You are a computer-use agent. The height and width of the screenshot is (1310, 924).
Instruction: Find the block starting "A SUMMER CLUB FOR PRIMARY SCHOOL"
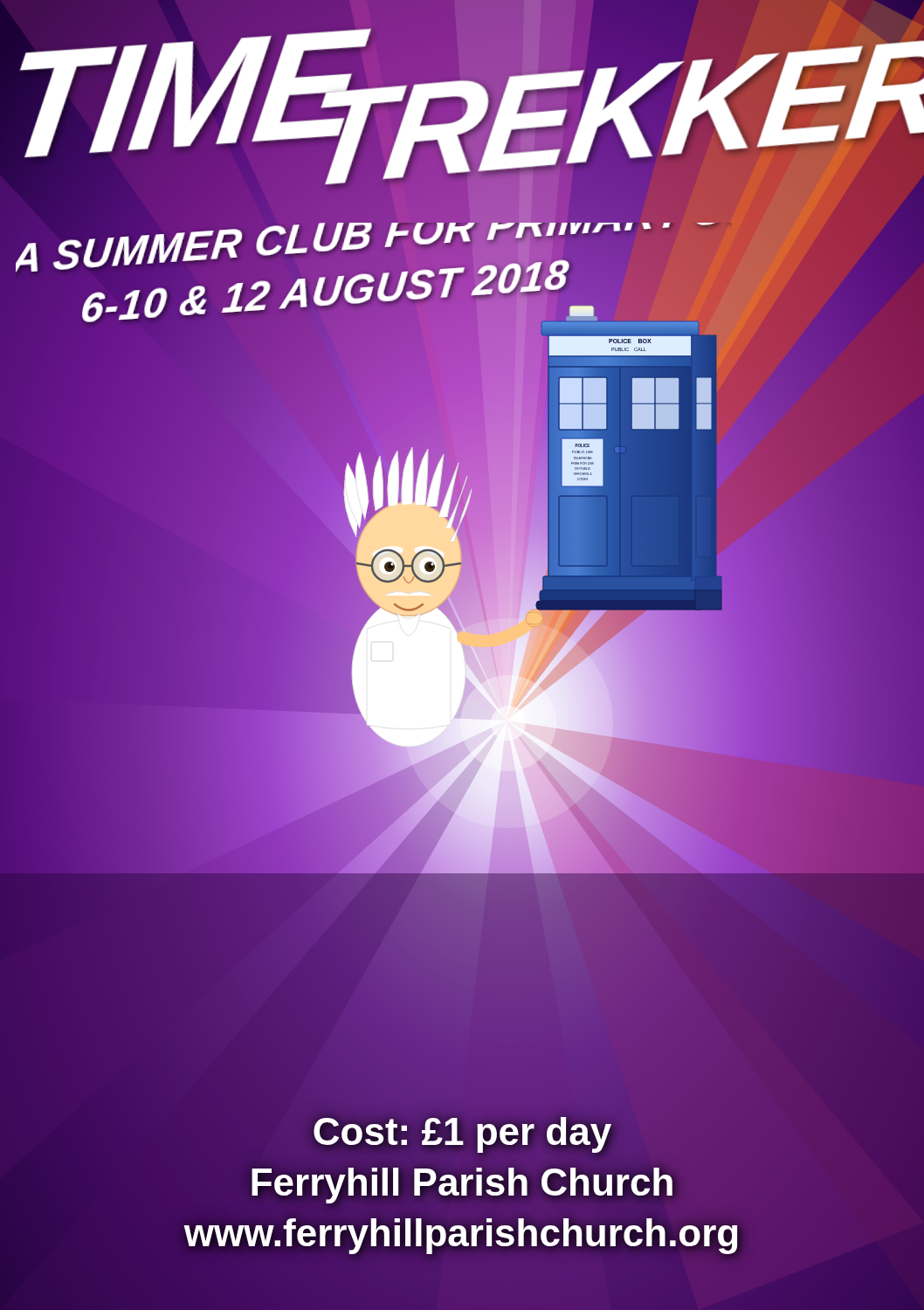coord(374,288)
